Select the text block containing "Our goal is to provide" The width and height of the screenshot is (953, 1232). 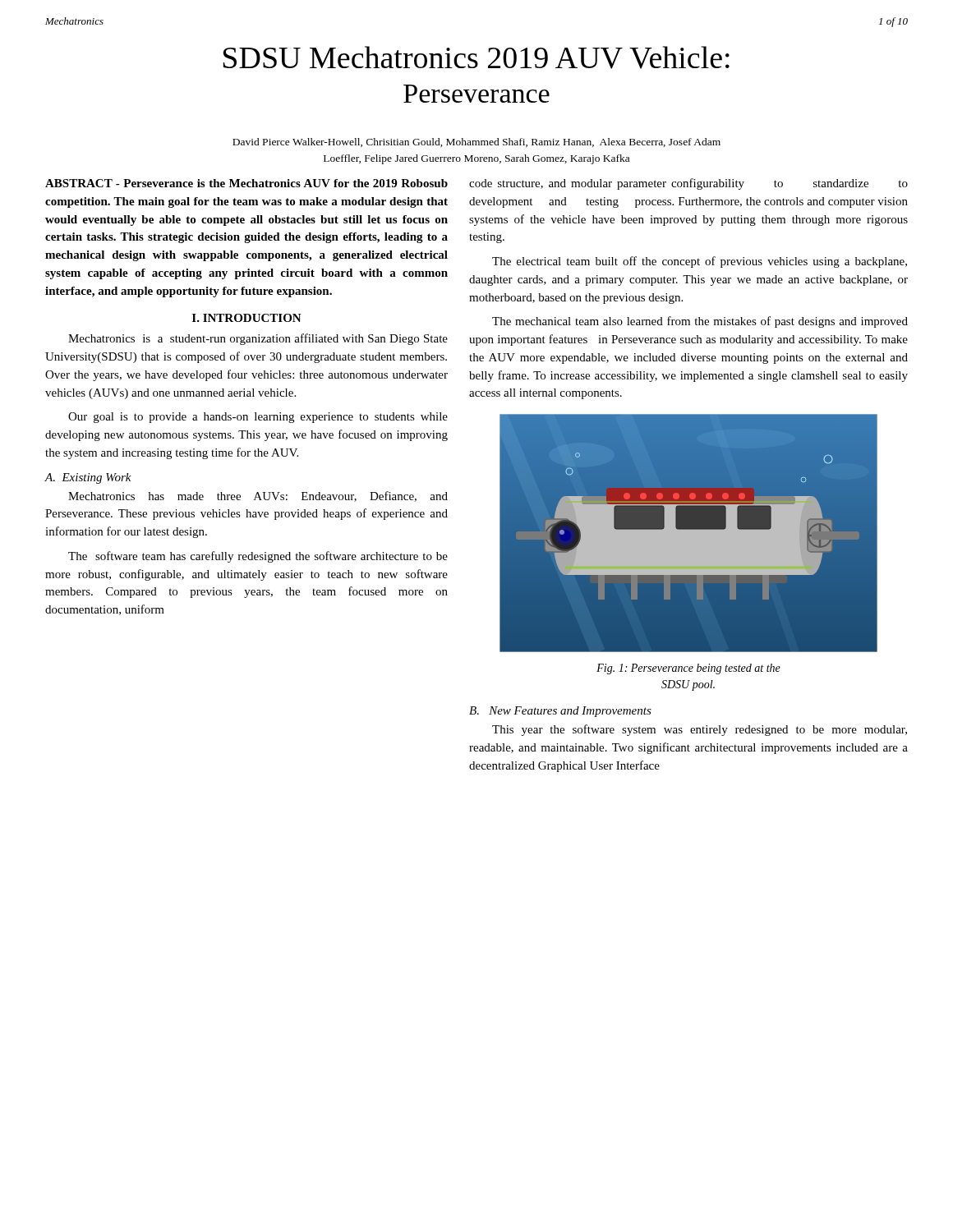246,434
